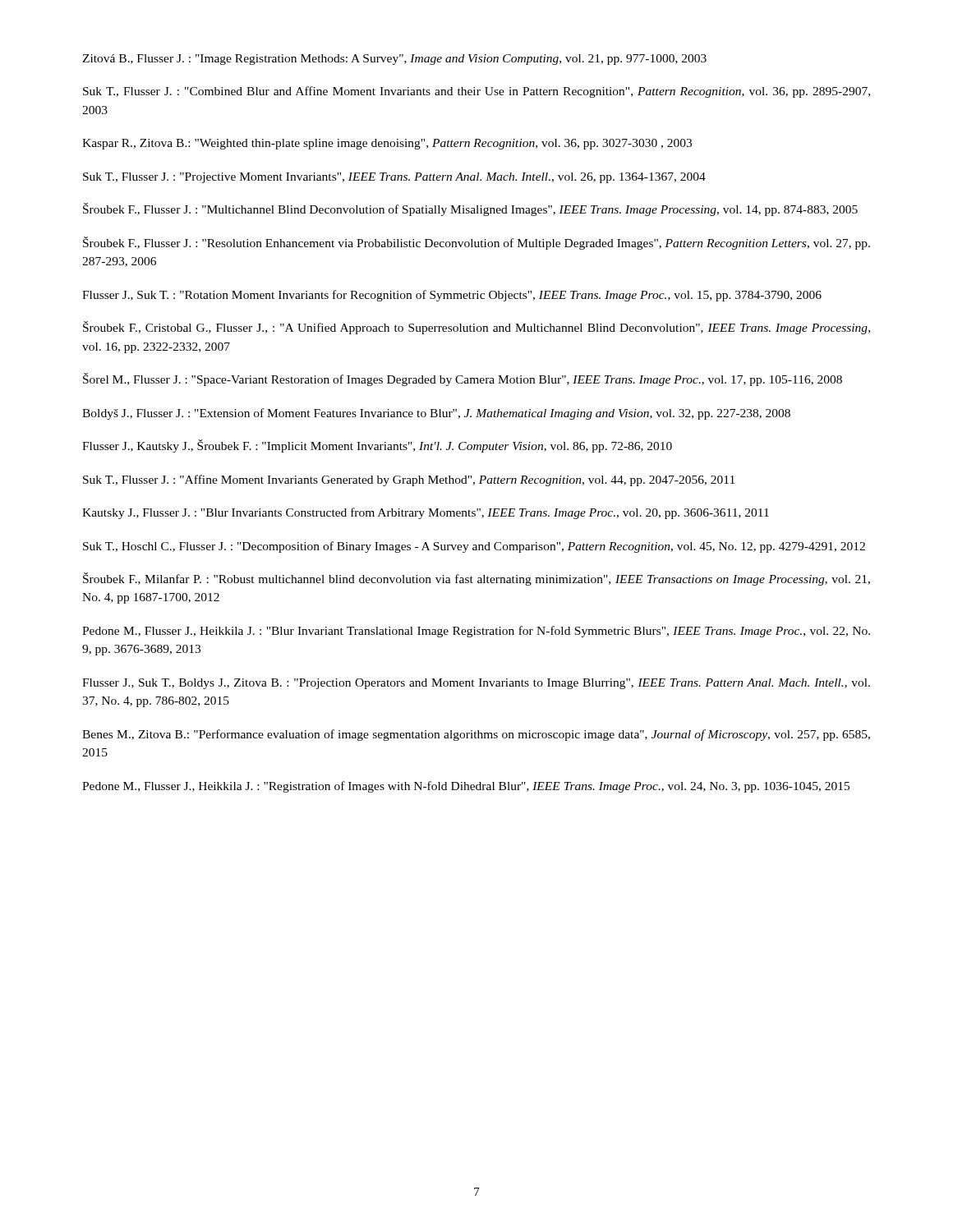953x1232 pixels.
Task: Select the passage starting "Boldyš J., Flusser J. : "Extension"
Action: (476, 413)
